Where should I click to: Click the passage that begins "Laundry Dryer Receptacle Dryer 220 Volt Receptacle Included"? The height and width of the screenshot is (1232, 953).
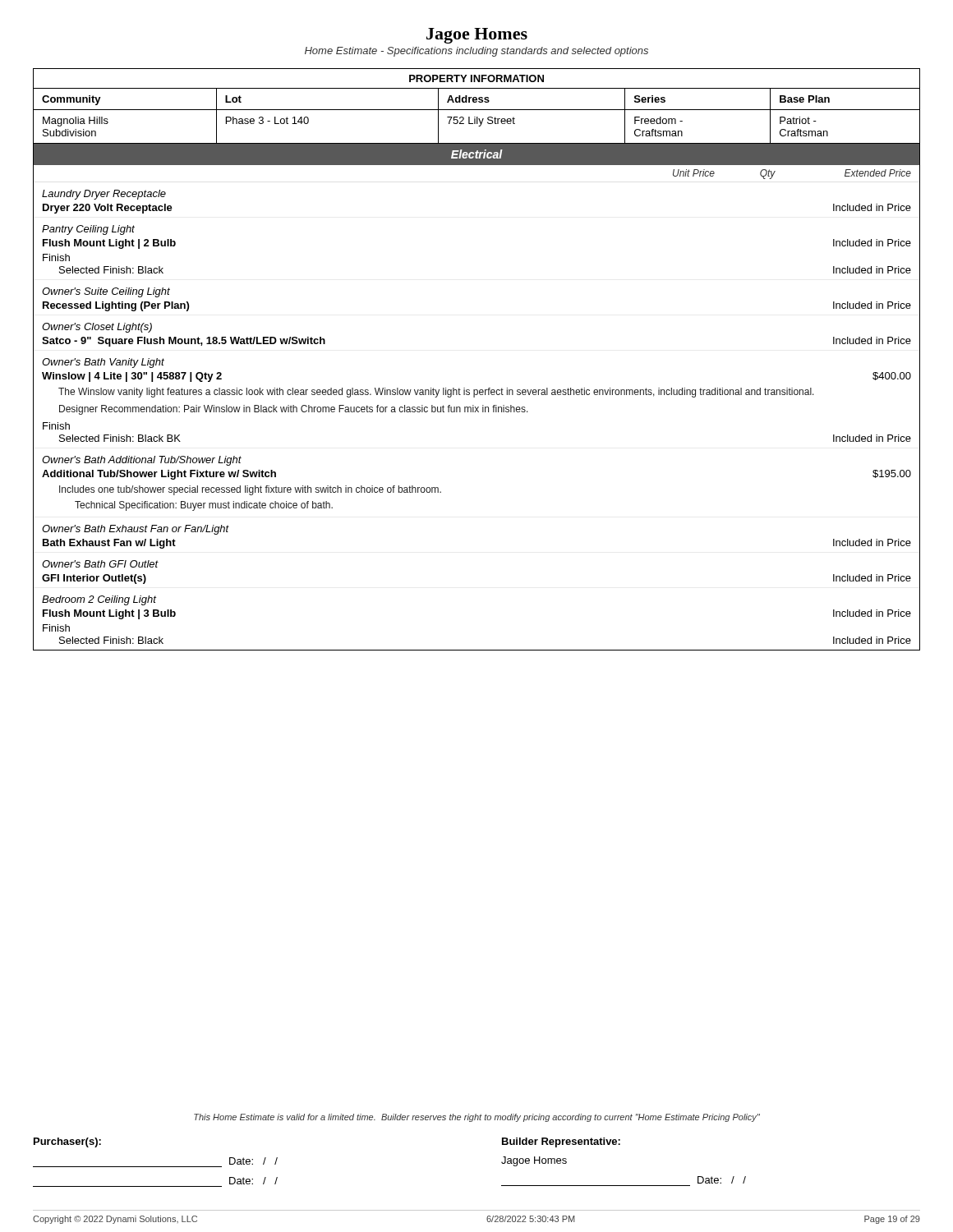coord(104,195)
